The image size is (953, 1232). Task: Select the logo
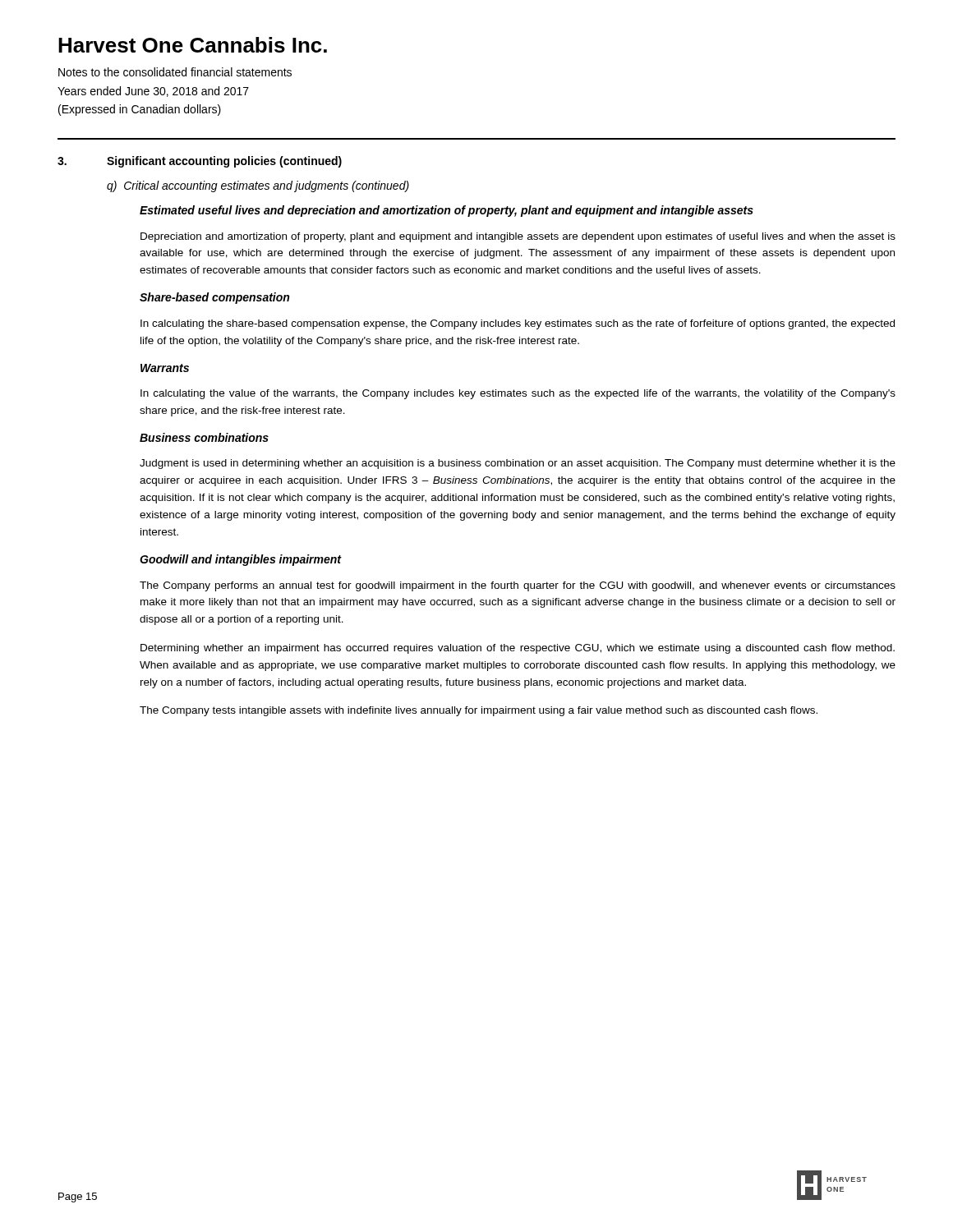pyautogui.click(x=846, y=1186)
